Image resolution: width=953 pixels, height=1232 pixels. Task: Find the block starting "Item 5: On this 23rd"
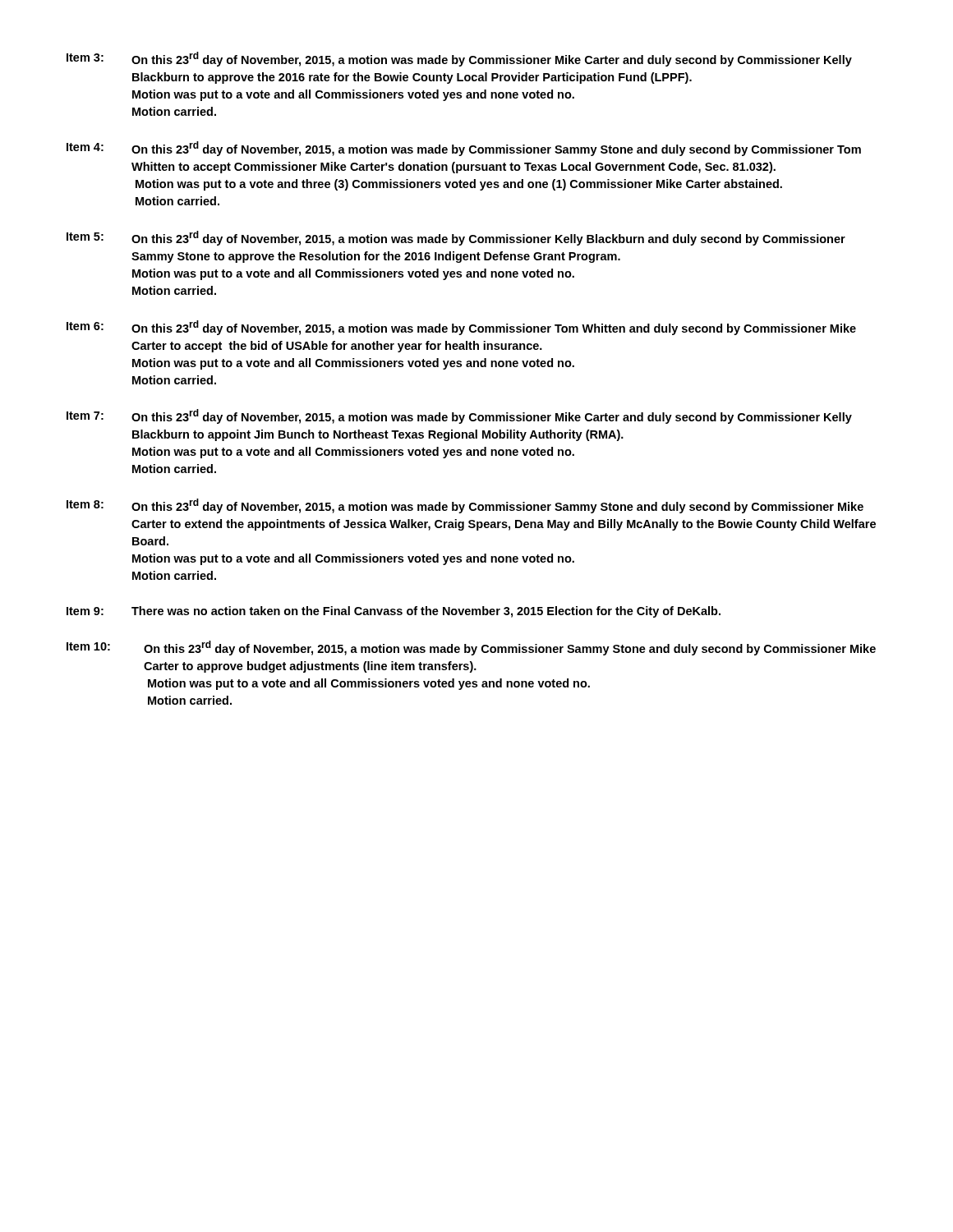[476, 264]
